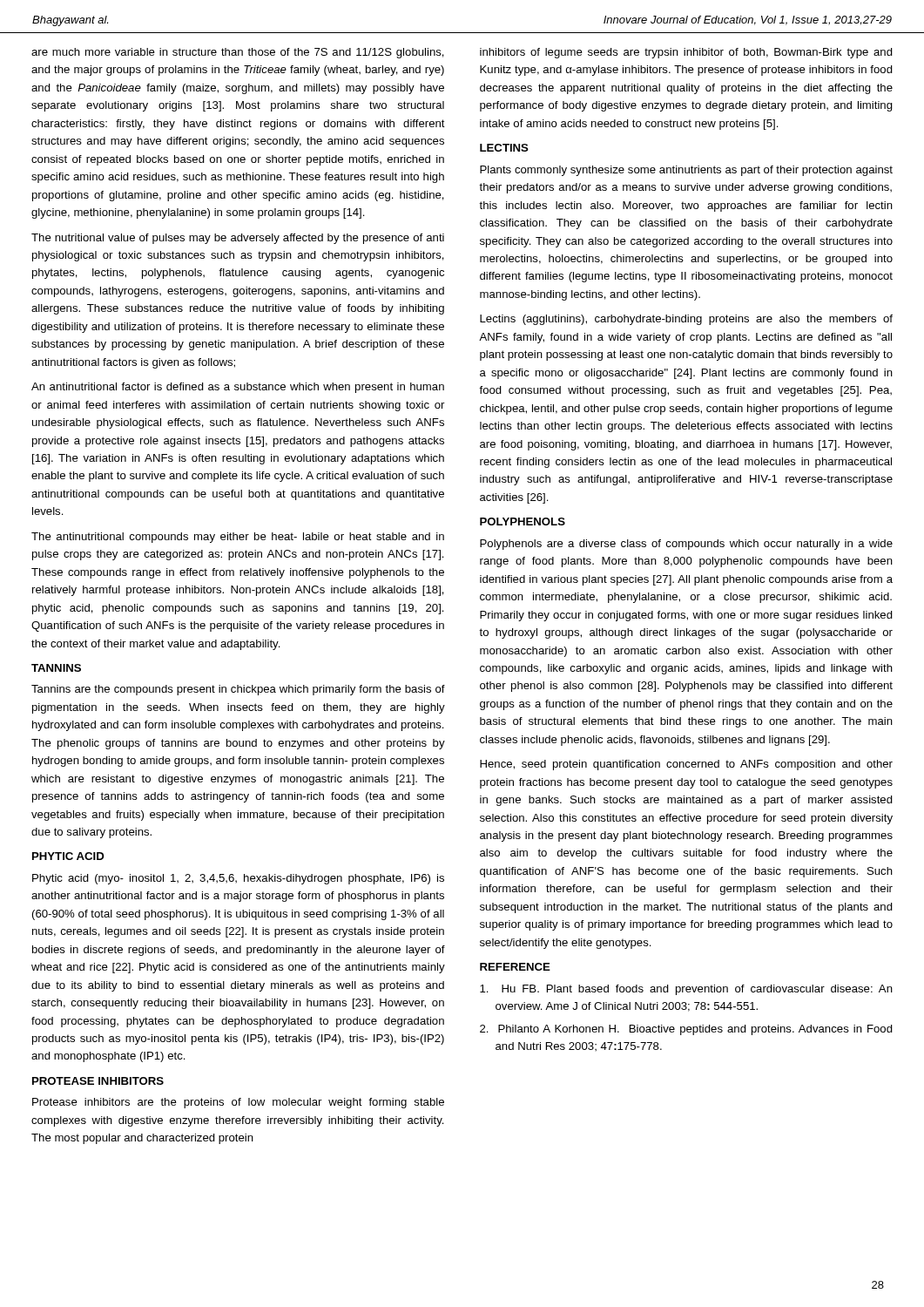This screenshot has width=924, height=1307.
Task: Select the text block containing "Plants commonly synthesize some antinutrients as"
Action: pyautogui.click(x=686, y=232)
